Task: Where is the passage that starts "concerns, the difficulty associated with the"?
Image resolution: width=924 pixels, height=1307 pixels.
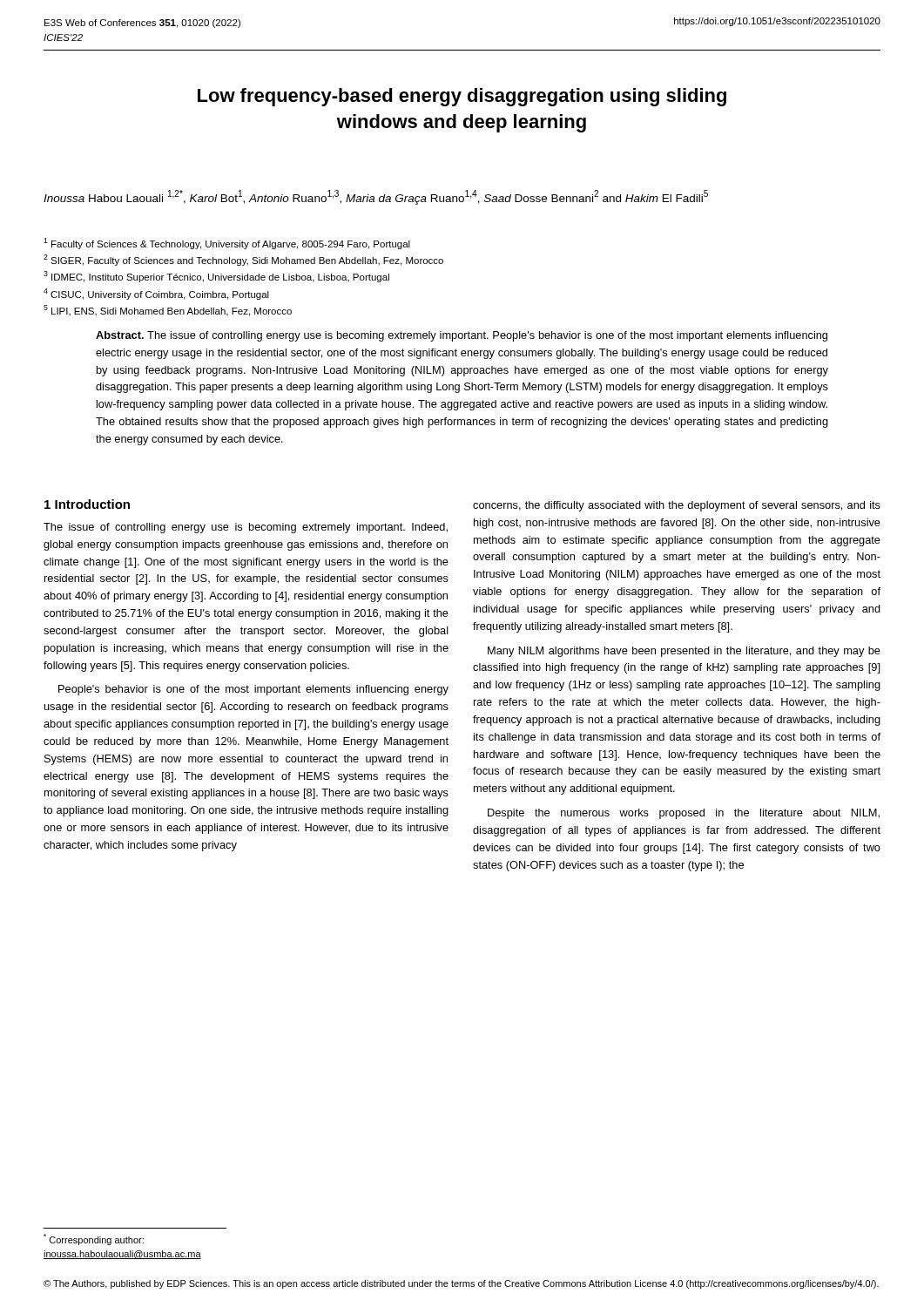Action: click(x=677, y=685)
